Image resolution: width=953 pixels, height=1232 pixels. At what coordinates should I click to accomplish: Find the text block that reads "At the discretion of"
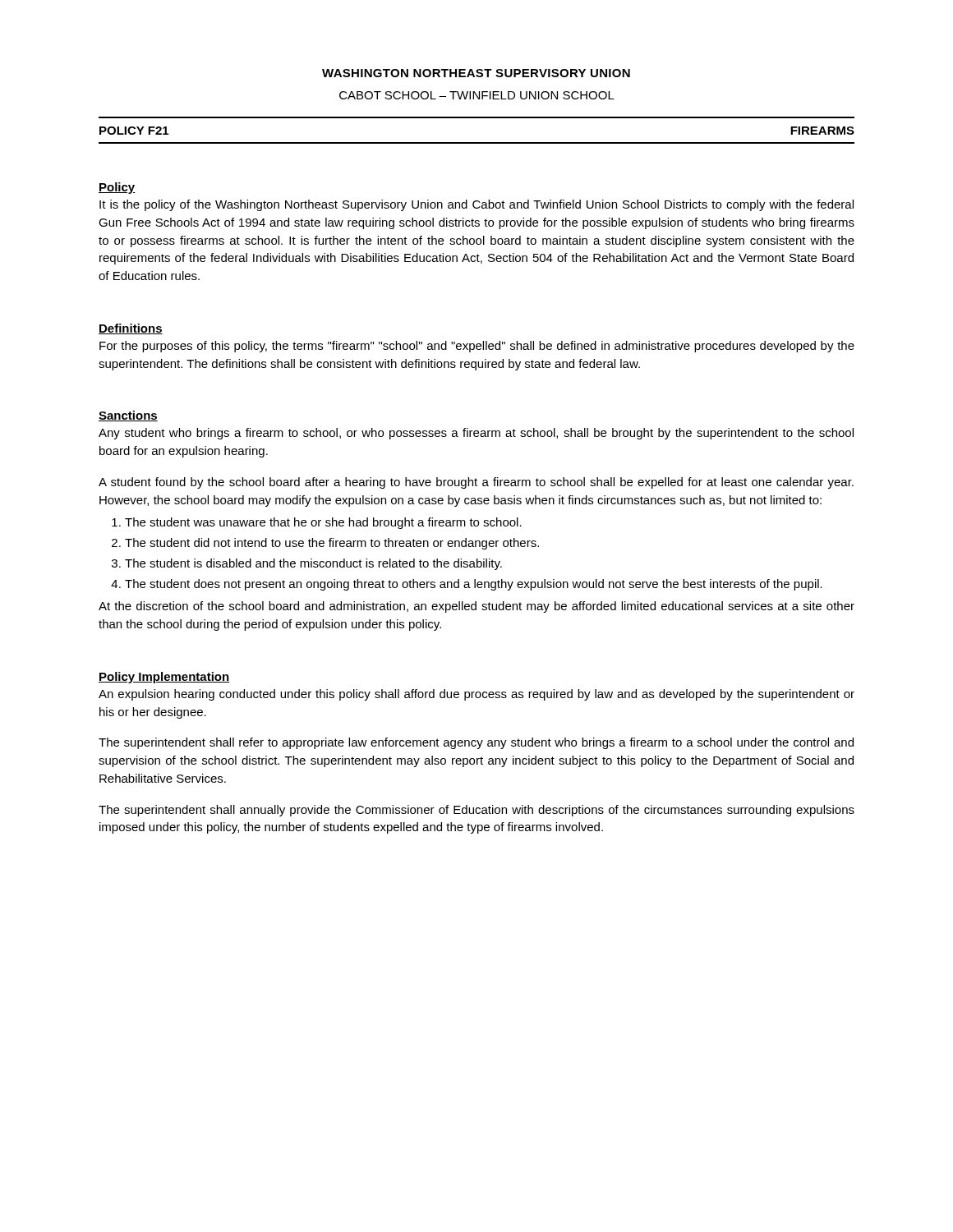(x=476, y=615)
